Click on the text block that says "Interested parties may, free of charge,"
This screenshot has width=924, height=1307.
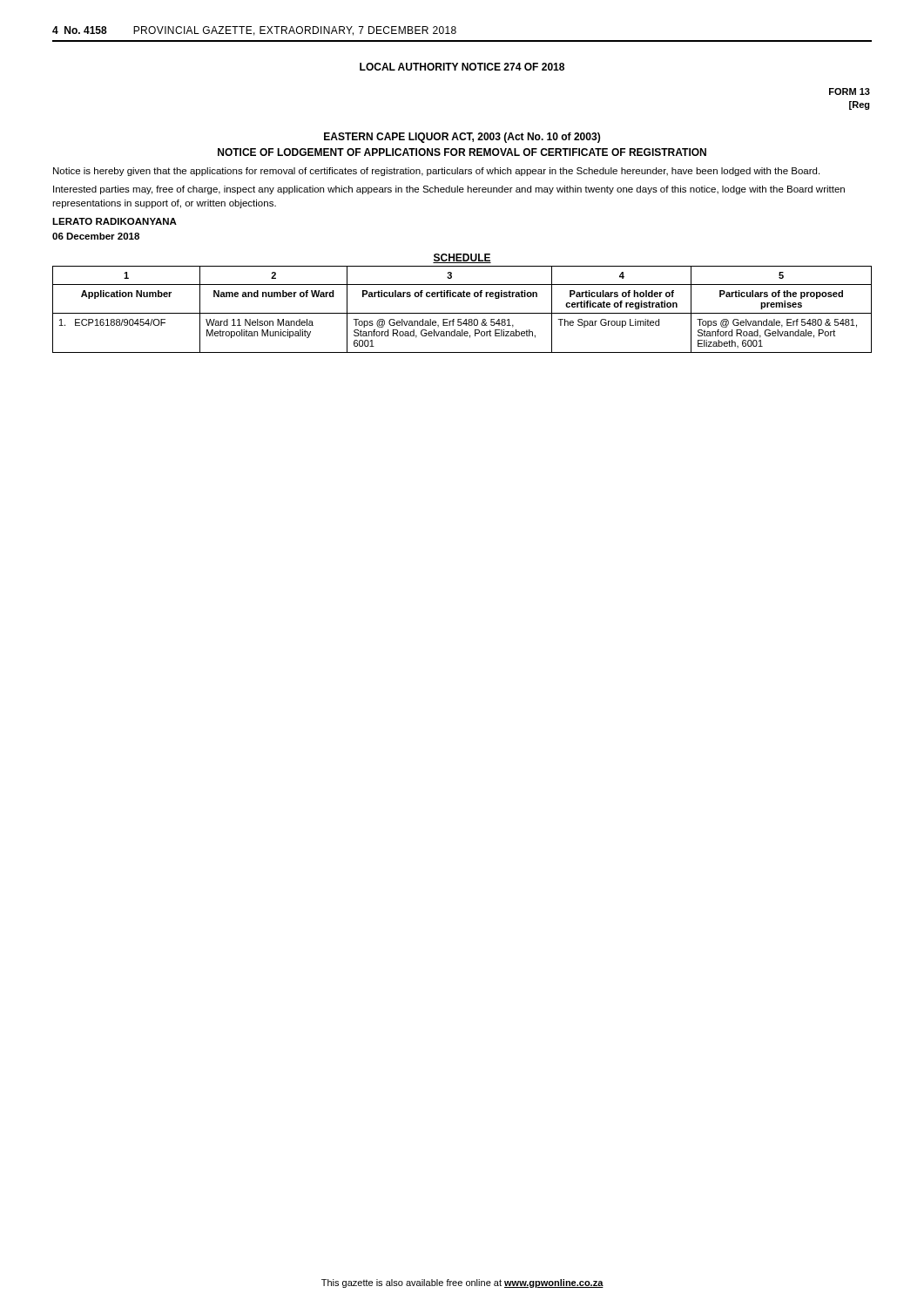tap(449, 196)
